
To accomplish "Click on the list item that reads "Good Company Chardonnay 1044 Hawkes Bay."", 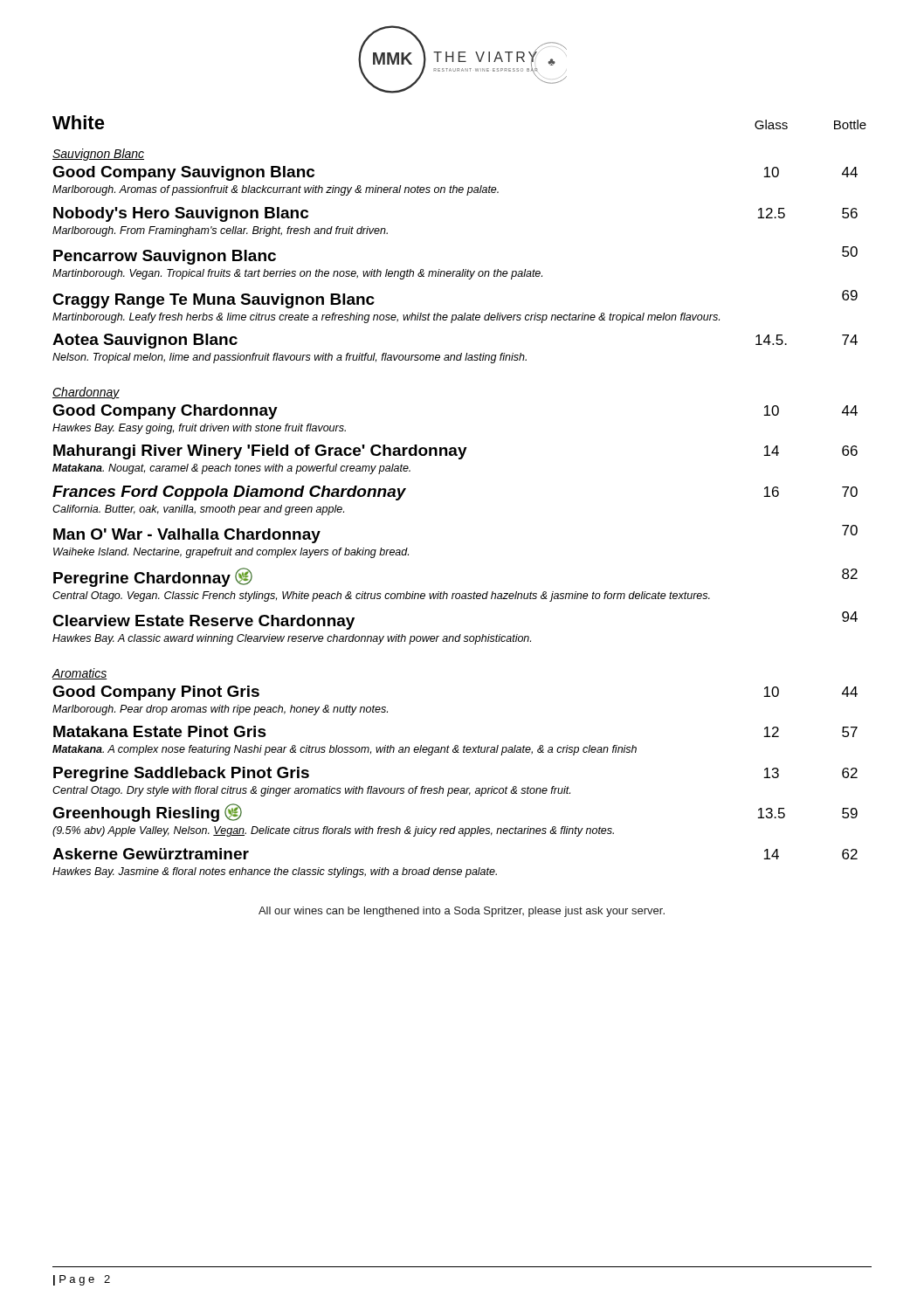I will pos(171,412).
